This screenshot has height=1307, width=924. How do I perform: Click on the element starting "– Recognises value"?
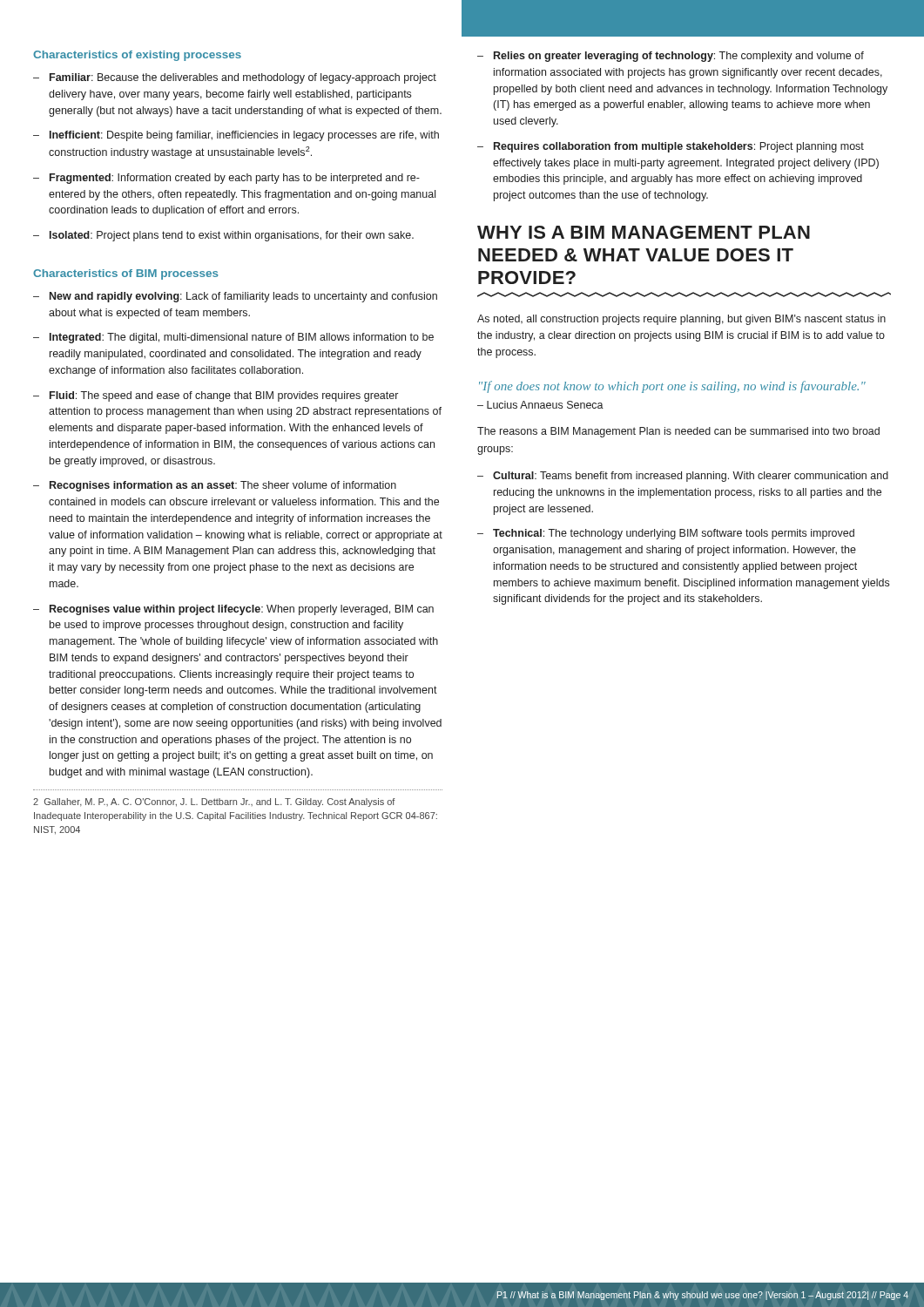[238, 691]
